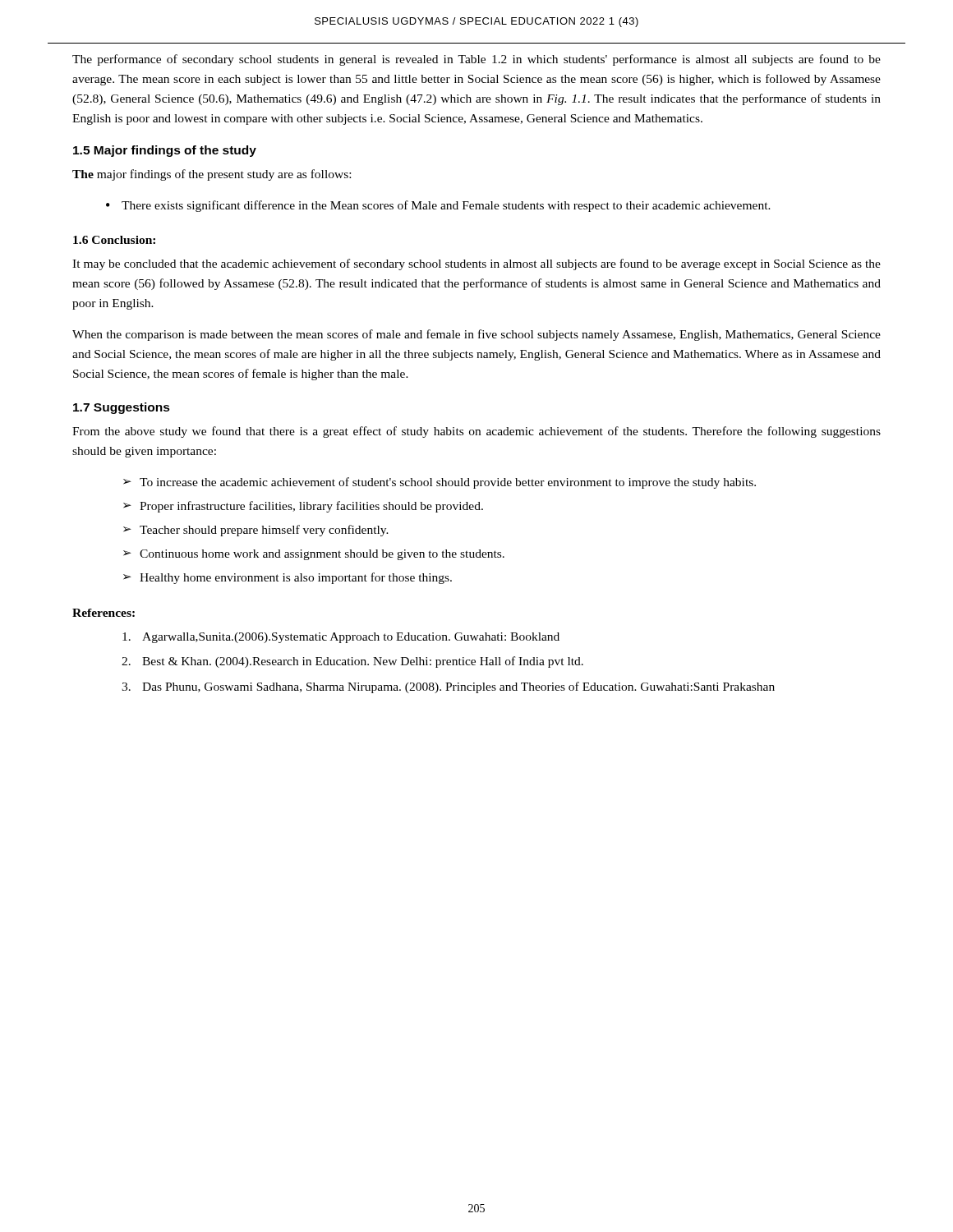
Task: Find the text block containing "When the comparison is made between"
Action: point(476,354)
